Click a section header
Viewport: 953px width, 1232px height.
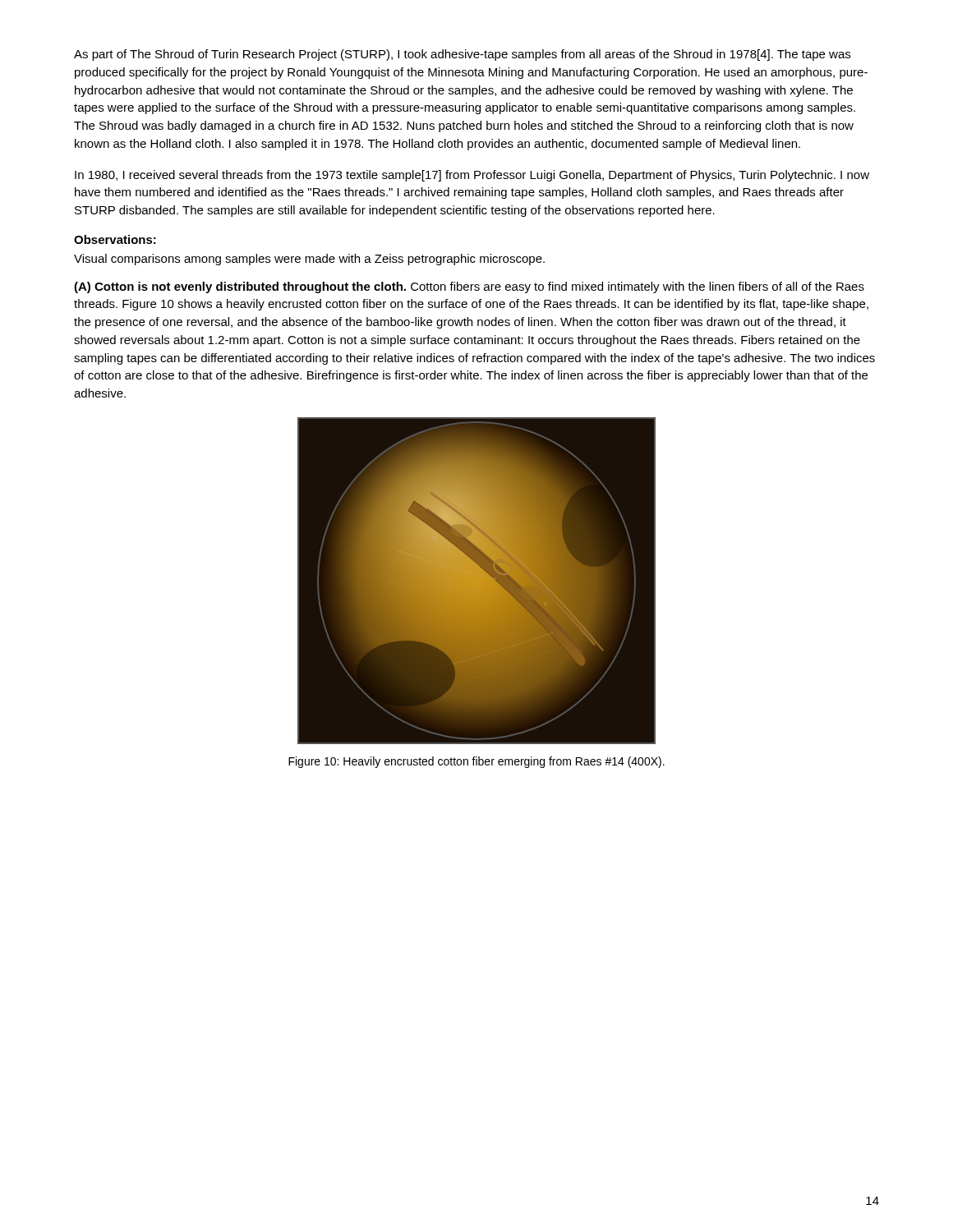pos(115,239)
